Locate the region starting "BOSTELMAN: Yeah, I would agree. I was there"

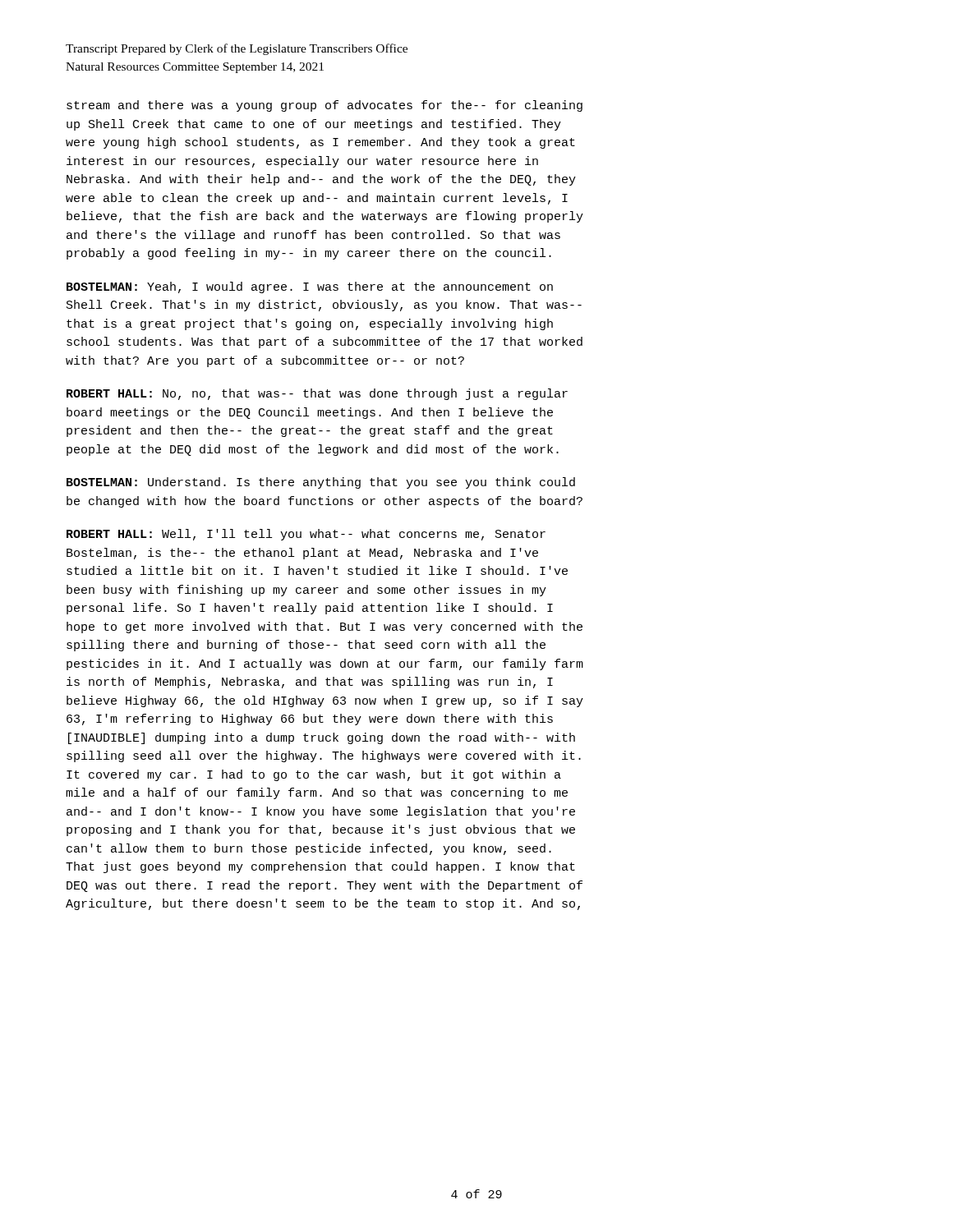[x=325, y=325]
